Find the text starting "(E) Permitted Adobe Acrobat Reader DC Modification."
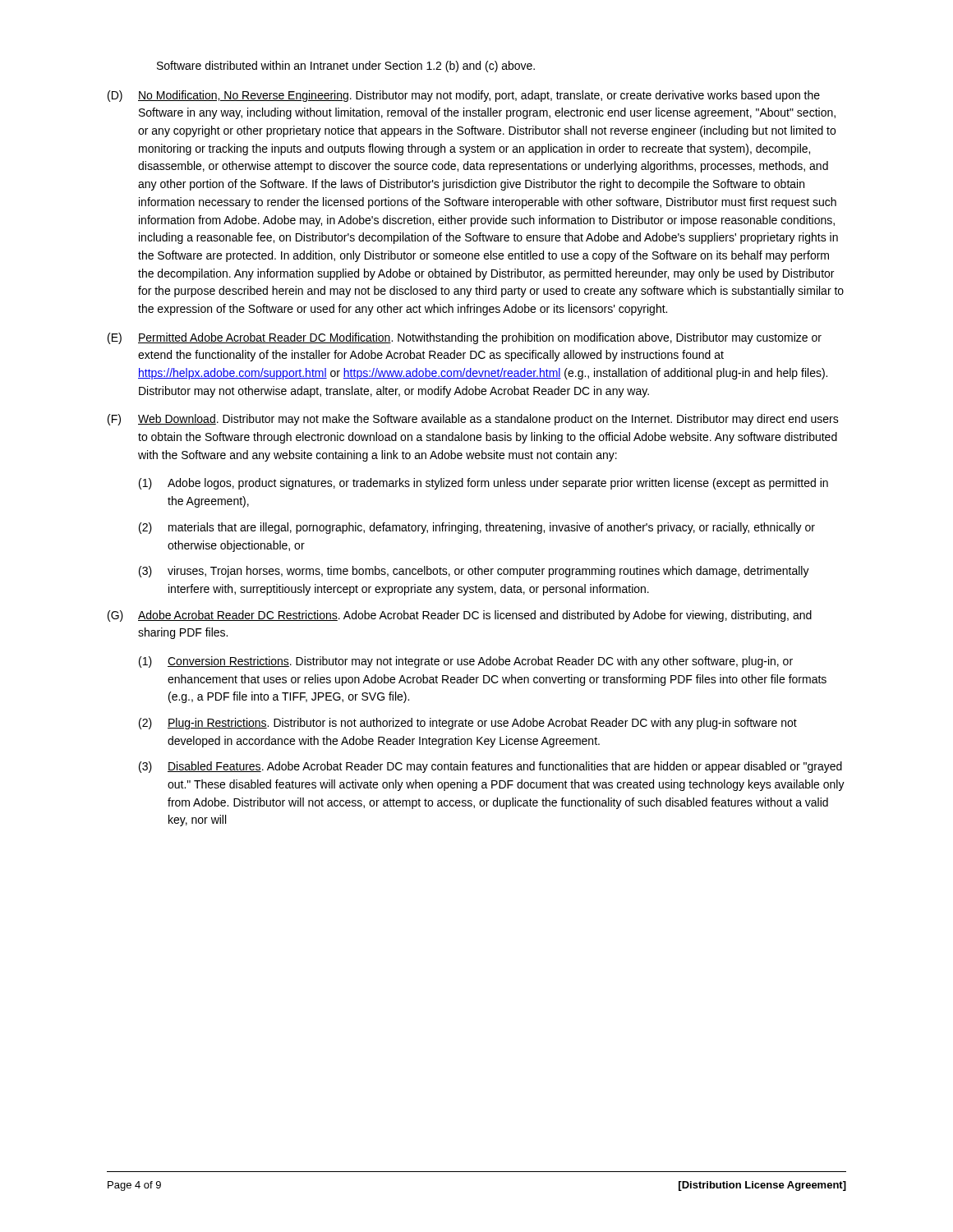The width and height of the screenshot is (953, 1232). pyautogui.click(x=476, y=365)
